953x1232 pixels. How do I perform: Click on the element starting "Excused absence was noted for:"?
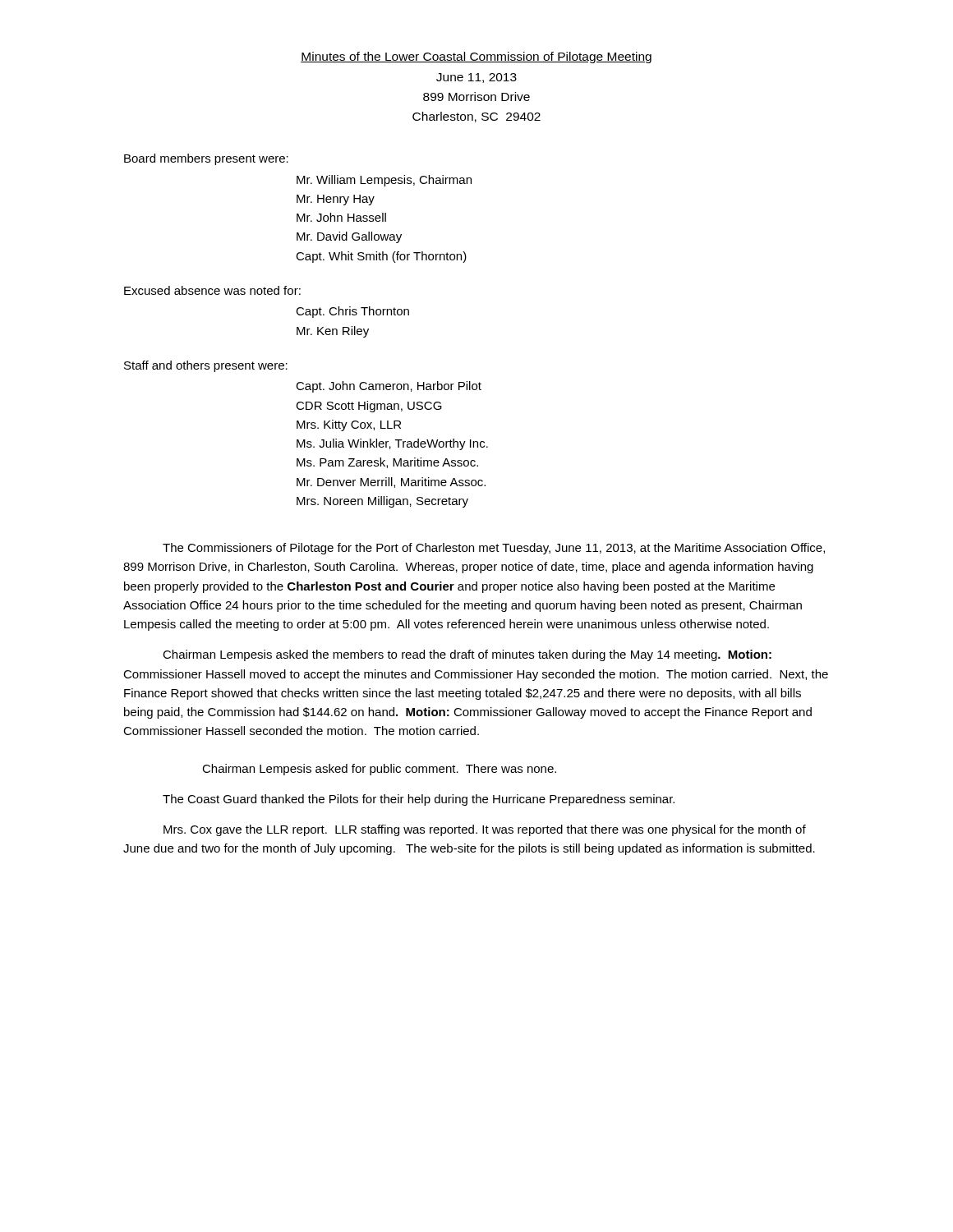[x=212, y=290]
